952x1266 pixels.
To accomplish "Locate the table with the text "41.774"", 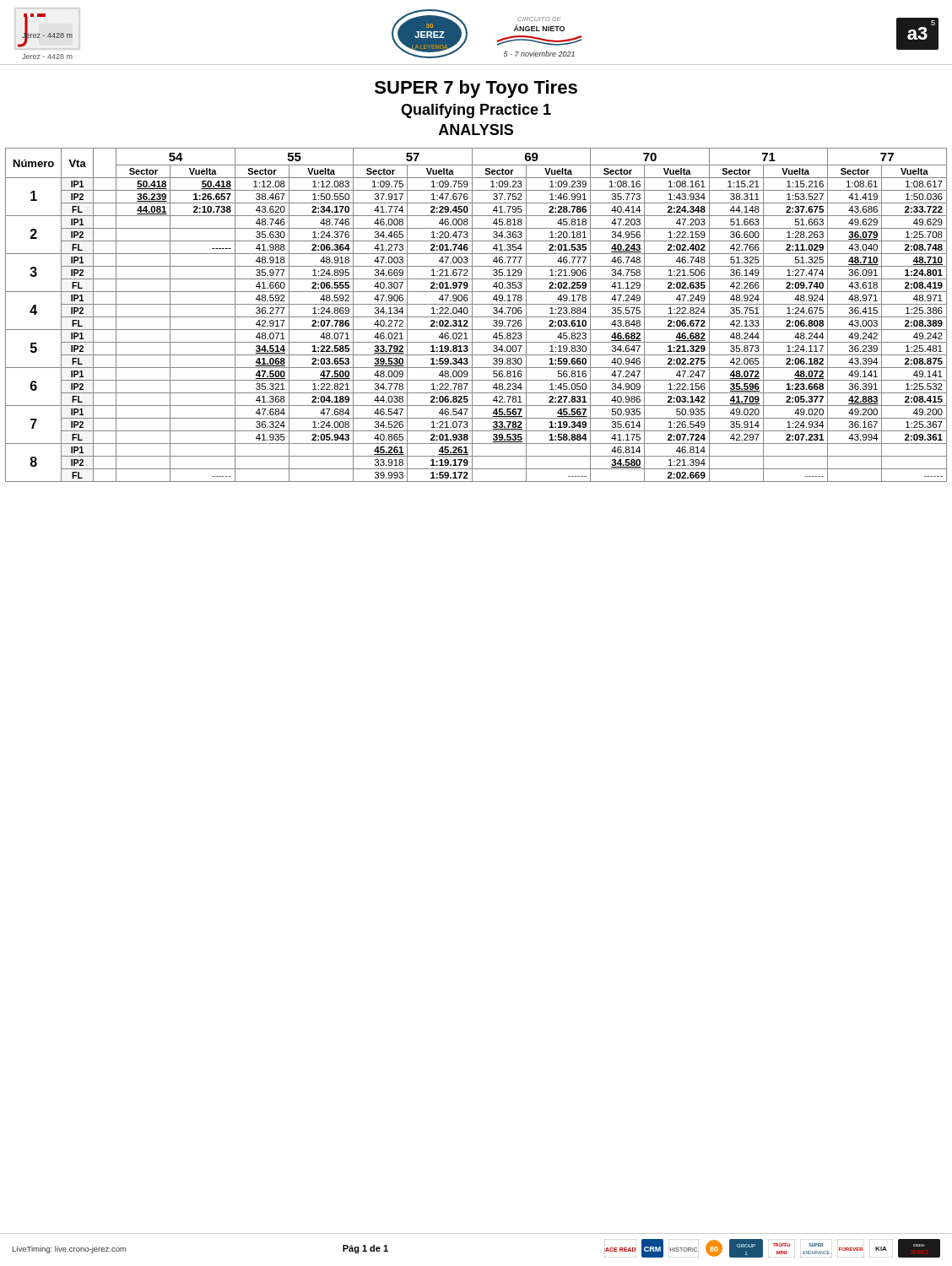I will (x=476, y=315).
